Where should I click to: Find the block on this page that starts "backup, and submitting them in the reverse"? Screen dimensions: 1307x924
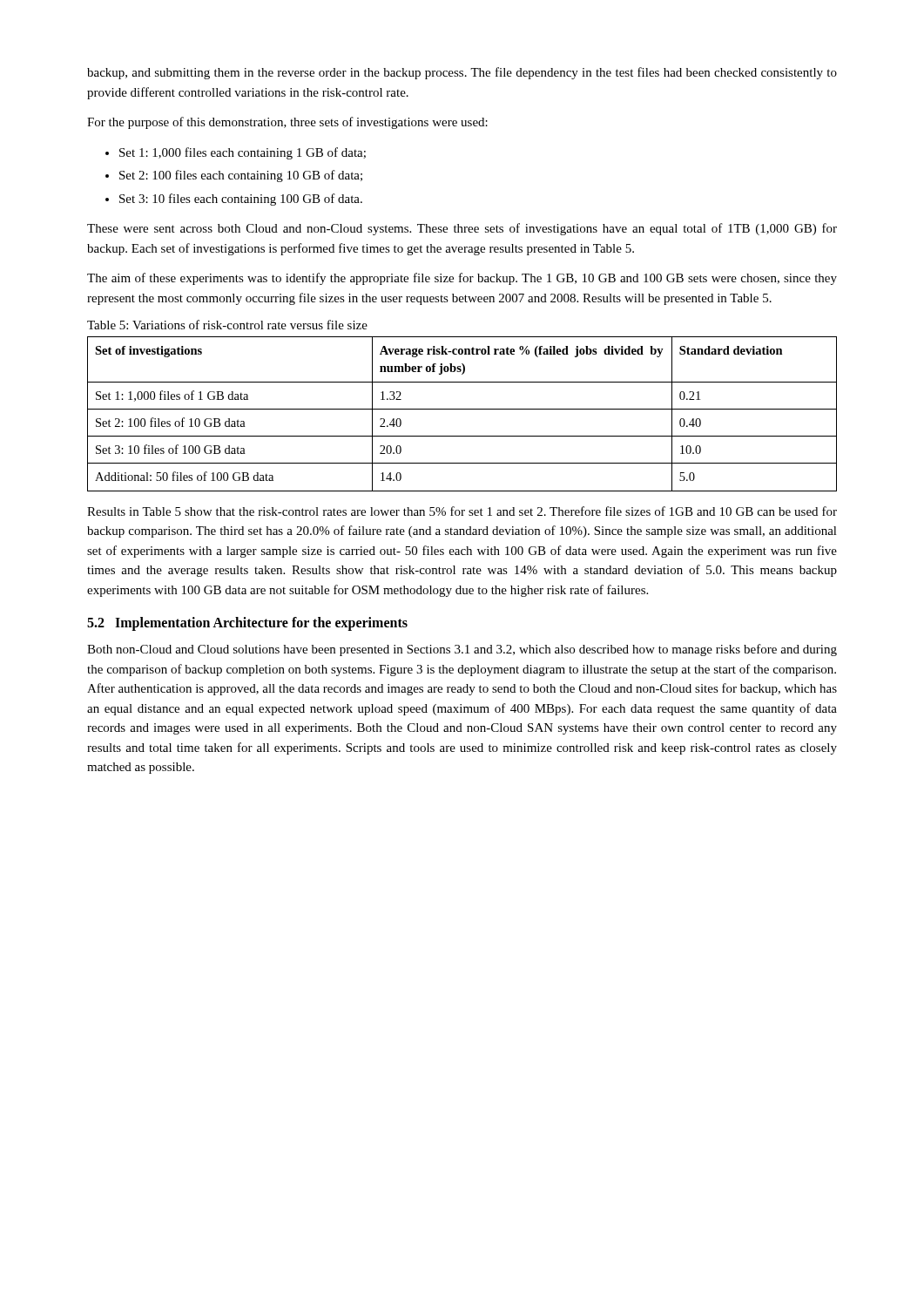click(x=462, y=82)
